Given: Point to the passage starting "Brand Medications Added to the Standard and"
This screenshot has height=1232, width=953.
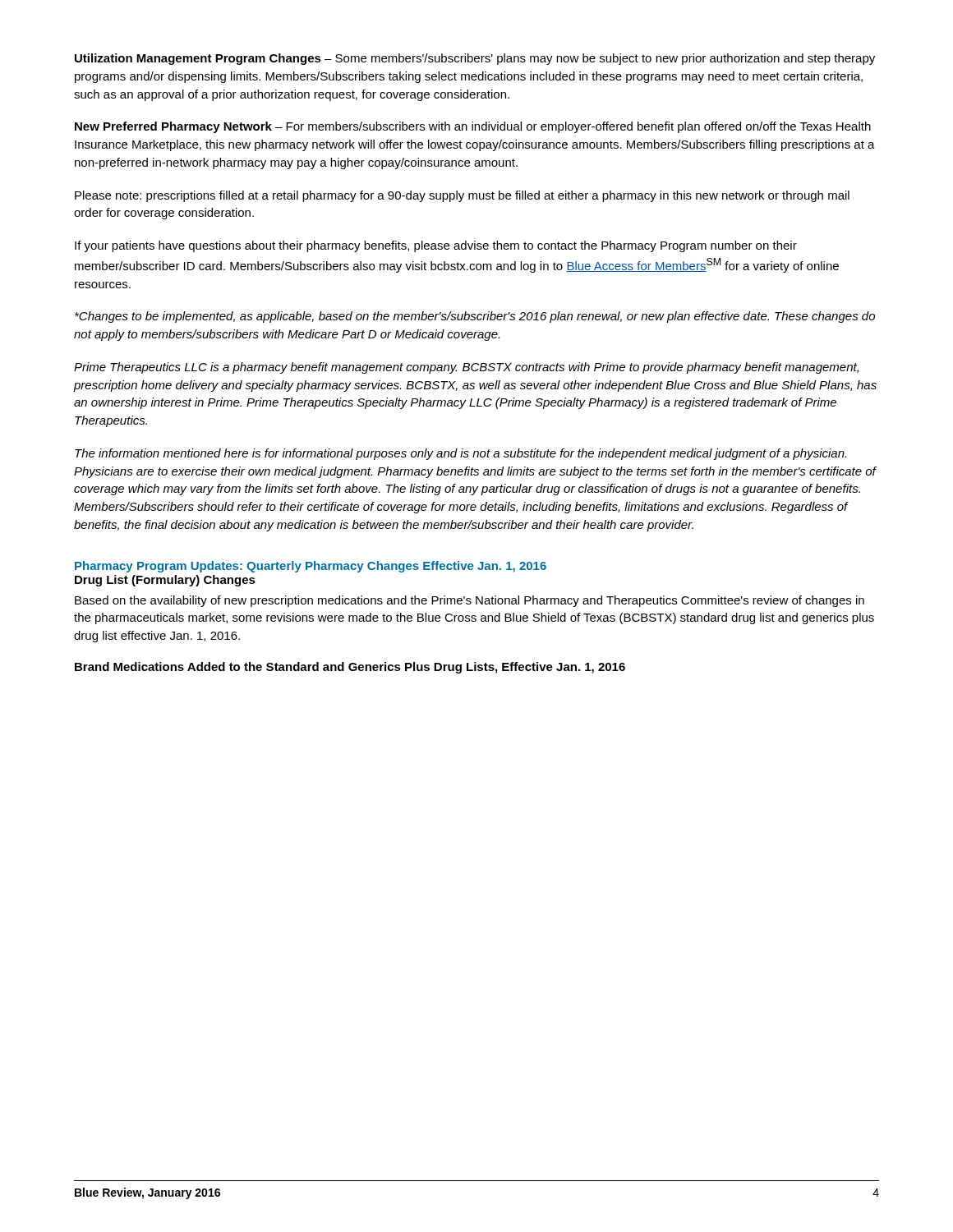Looking at the screenshot, I should point(350,666).
